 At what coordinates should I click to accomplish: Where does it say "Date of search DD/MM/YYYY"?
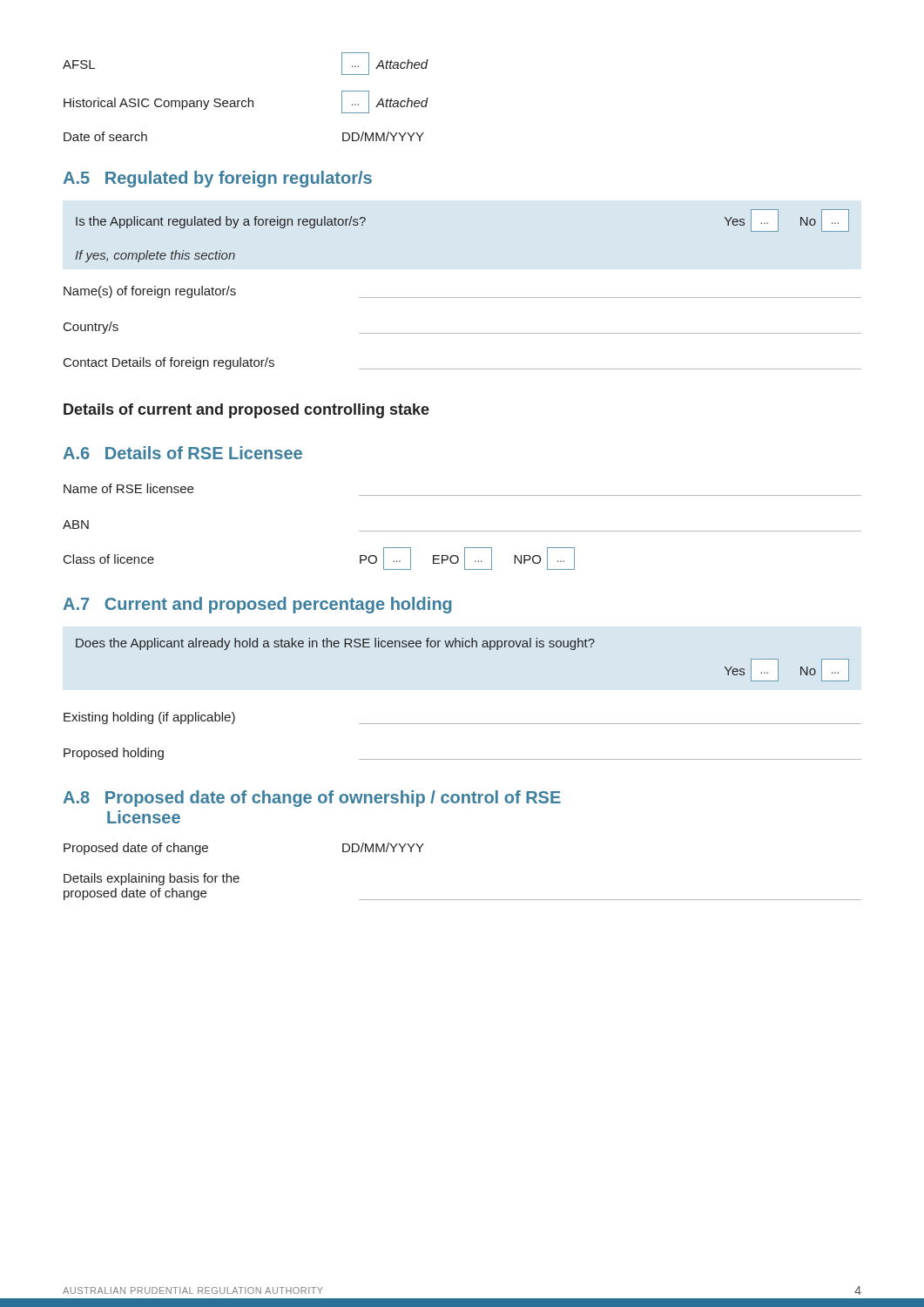point(100,136)
